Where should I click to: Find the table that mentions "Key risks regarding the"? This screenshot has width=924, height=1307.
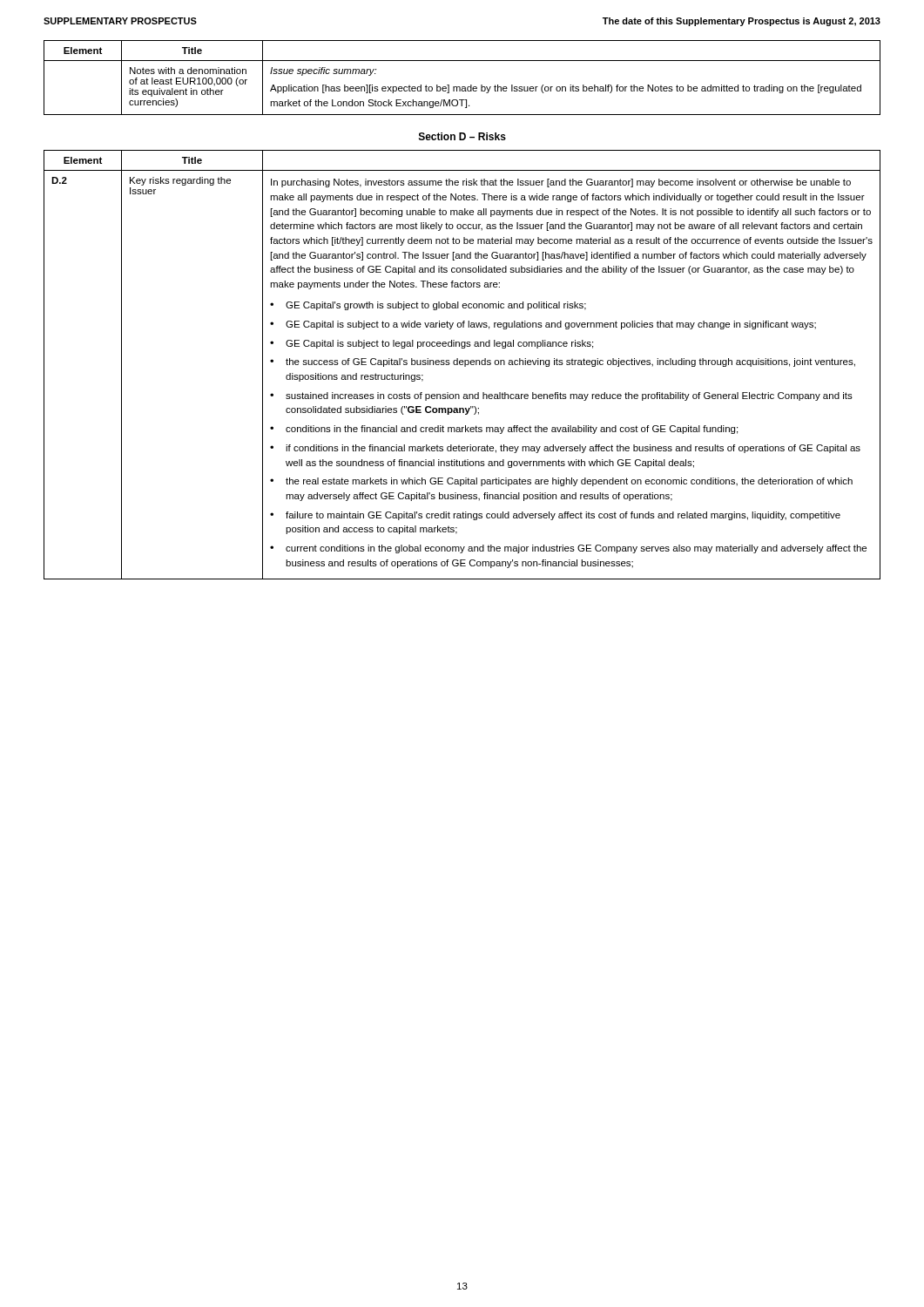tap(462, 365)
